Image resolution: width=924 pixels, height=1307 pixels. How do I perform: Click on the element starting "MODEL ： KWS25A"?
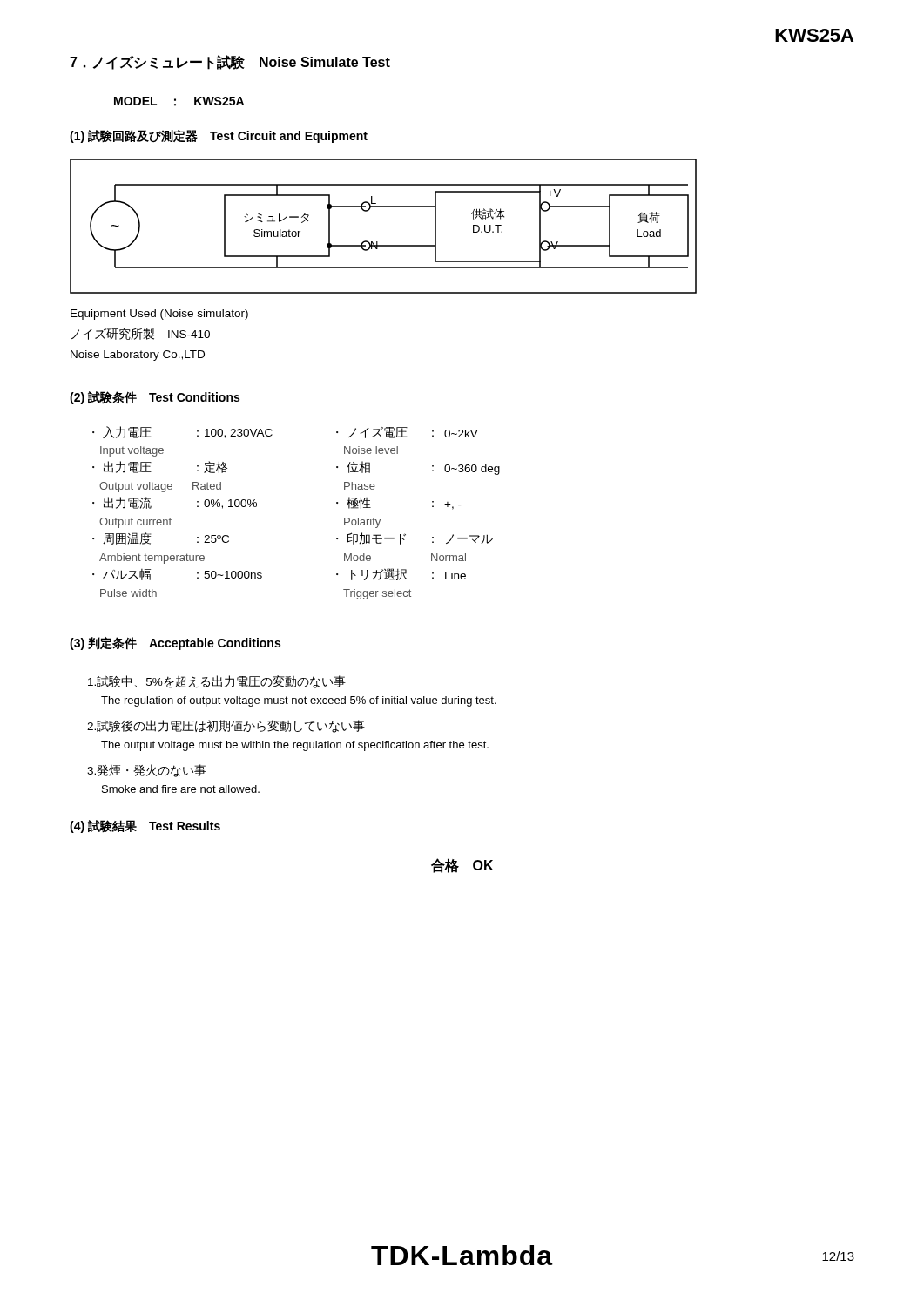coord(179,101)
